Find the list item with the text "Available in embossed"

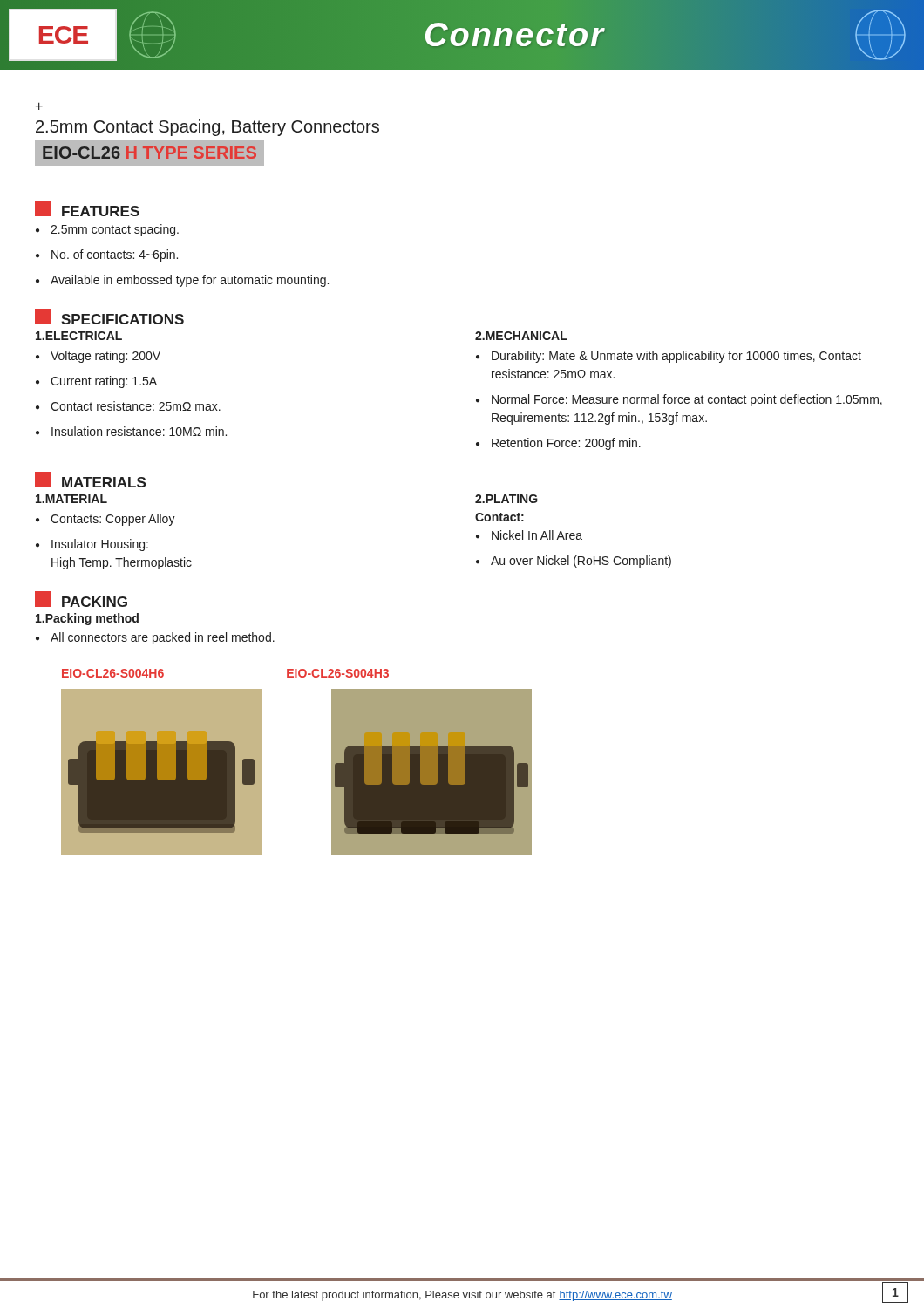[x=182, y=281]
